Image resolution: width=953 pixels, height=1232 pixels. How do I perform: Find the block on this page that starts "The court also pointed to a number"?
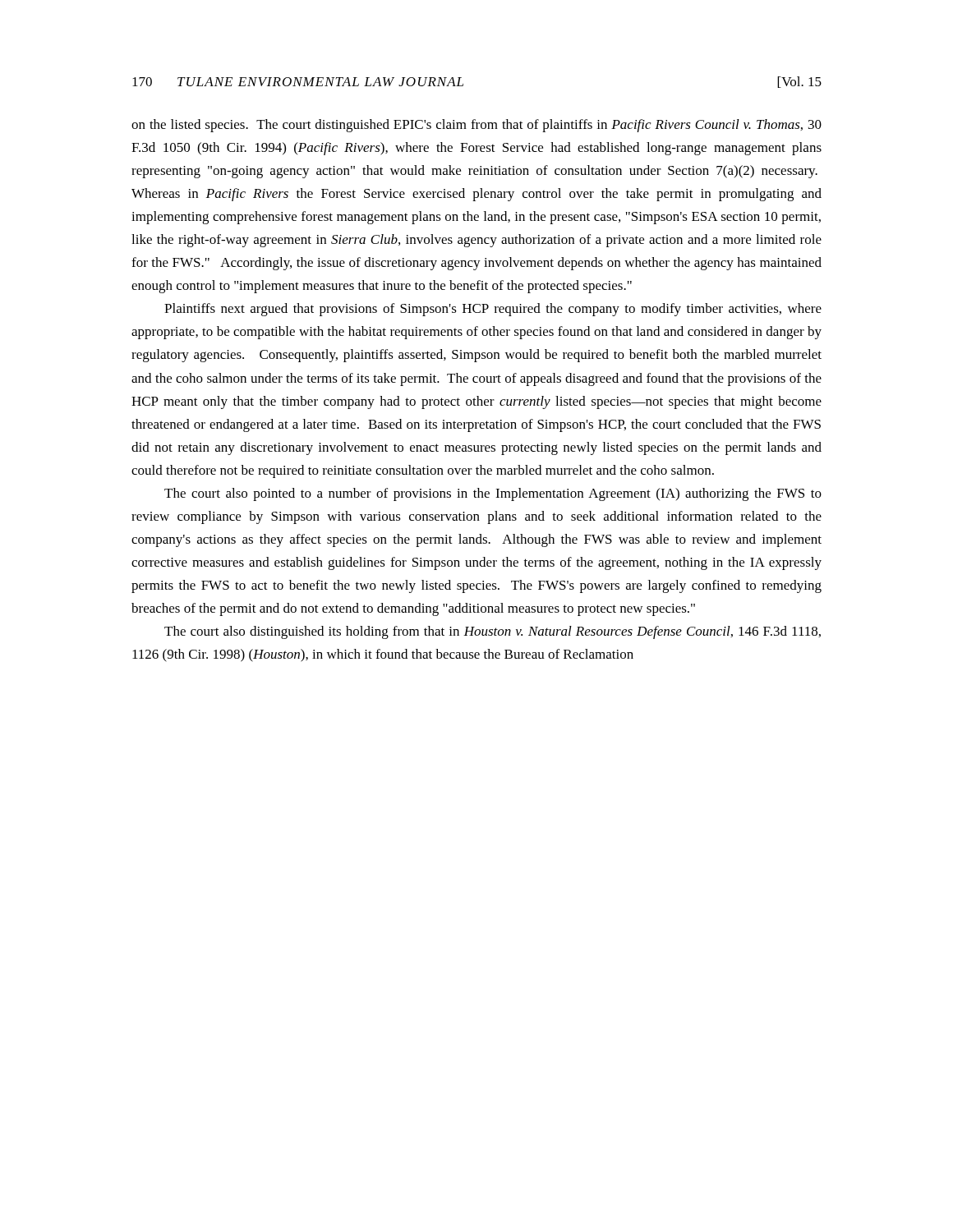tap(476, 551)
